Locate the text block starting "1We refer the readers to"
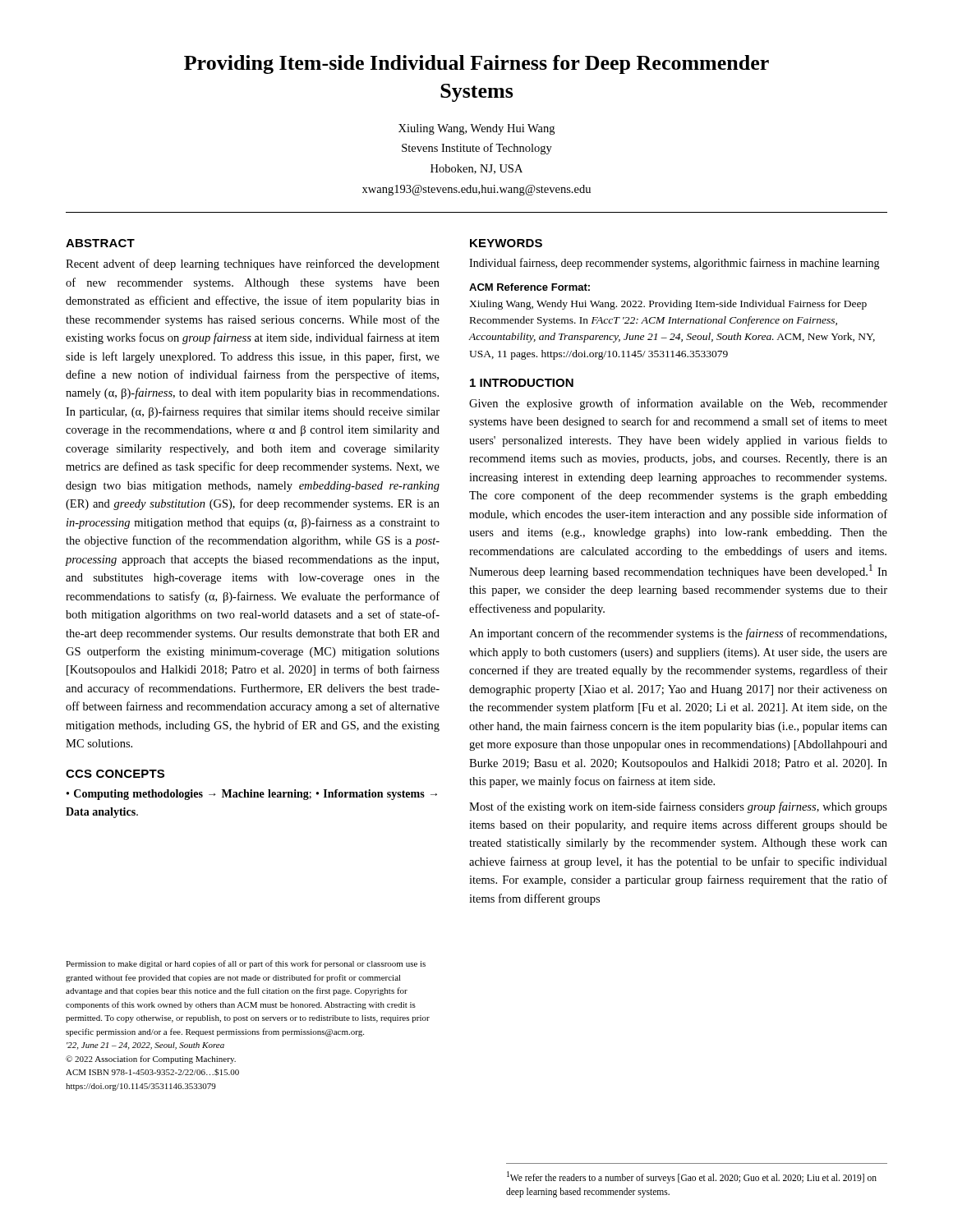This screenshot has width=953, height=1232. pyautogui.click(x=697, y=1181)
